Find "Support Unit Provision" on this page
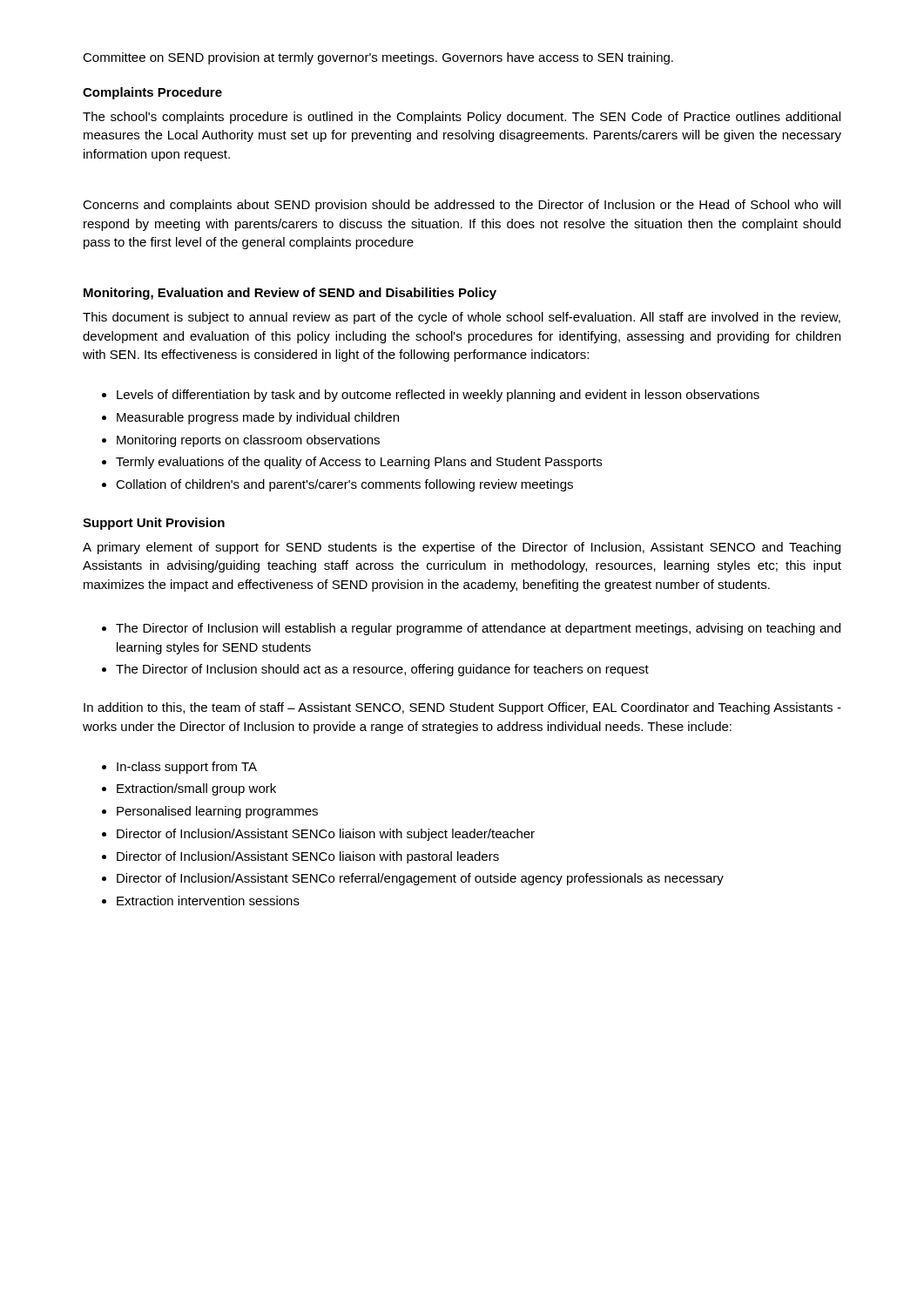The height and width of the screenshot is (1307, 924). 154,522
